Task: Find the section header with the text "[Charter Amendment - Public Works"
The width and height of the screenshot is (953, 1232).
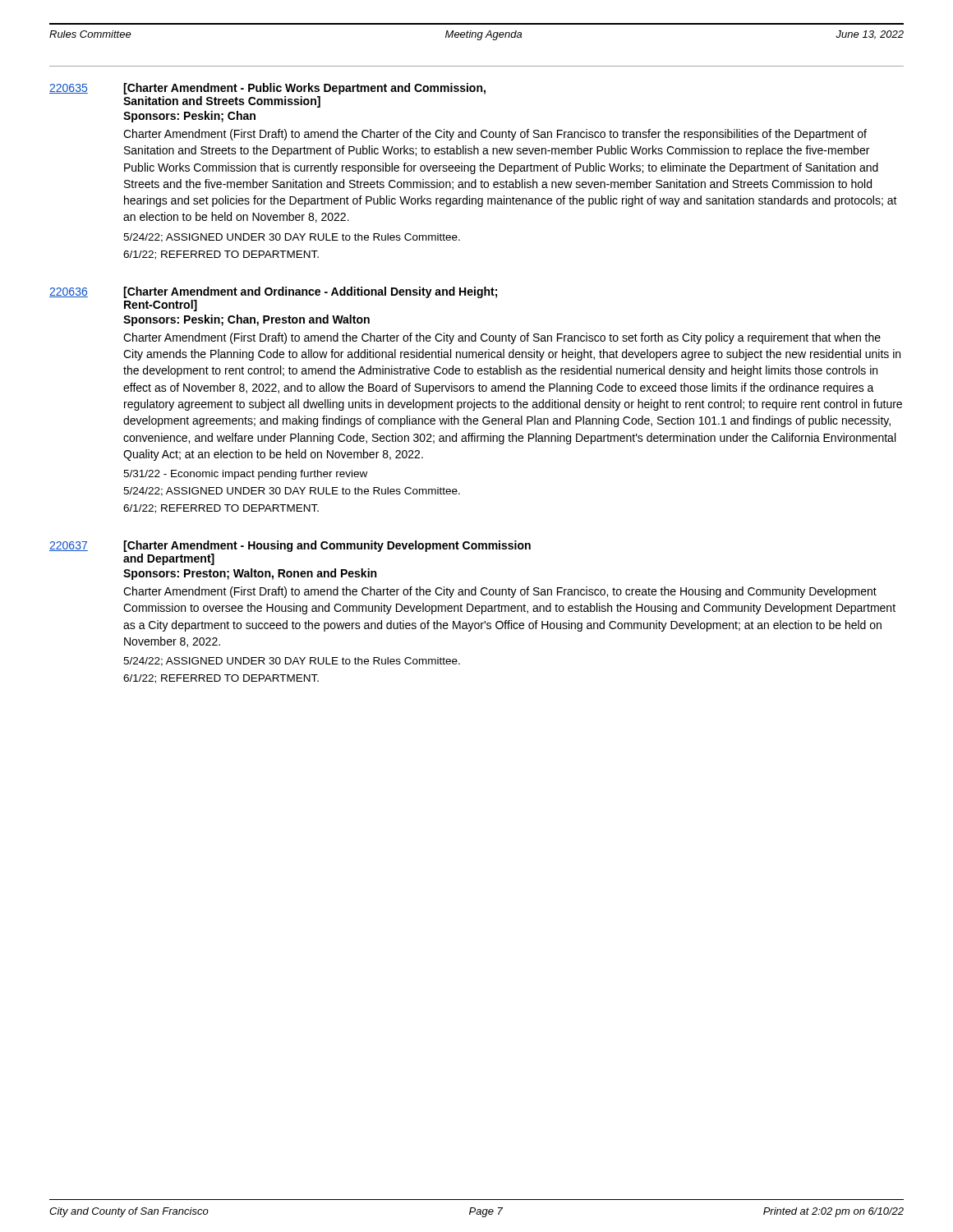Action: [x=305, y=94]
